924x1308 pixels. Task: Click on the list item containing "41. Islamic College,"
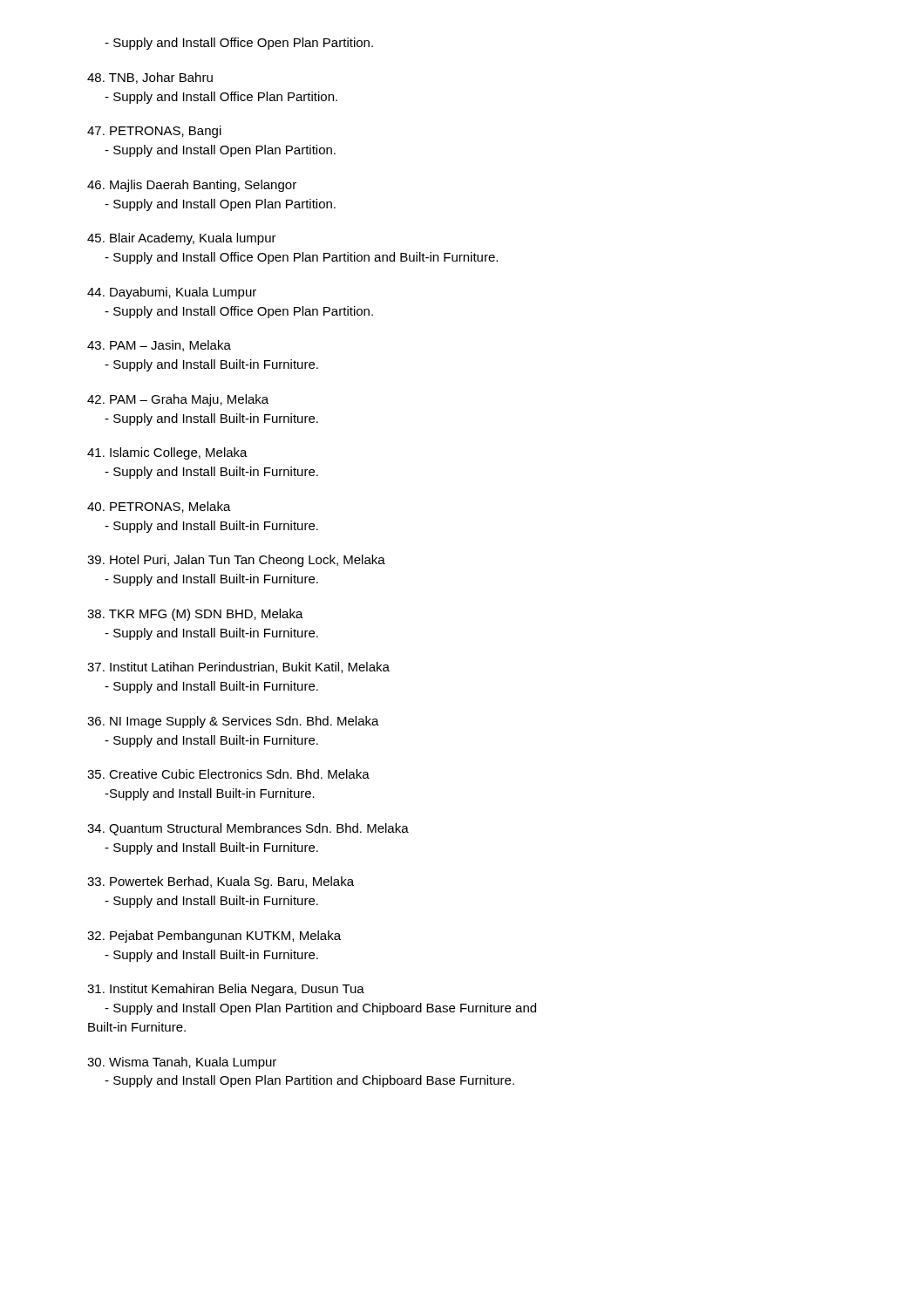click(x=167, y=453)
